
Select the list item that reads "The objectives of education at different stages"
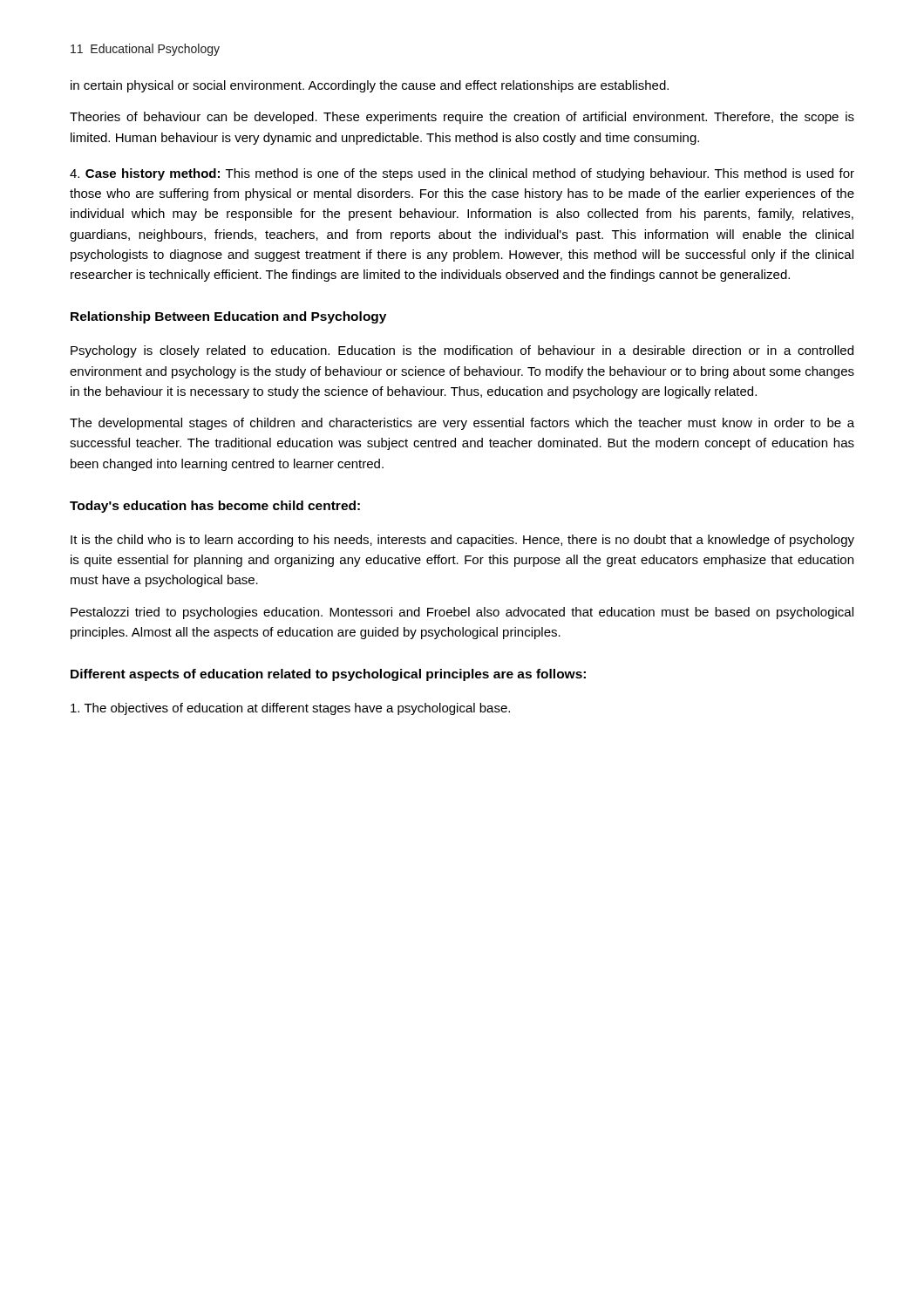[291, 708]
